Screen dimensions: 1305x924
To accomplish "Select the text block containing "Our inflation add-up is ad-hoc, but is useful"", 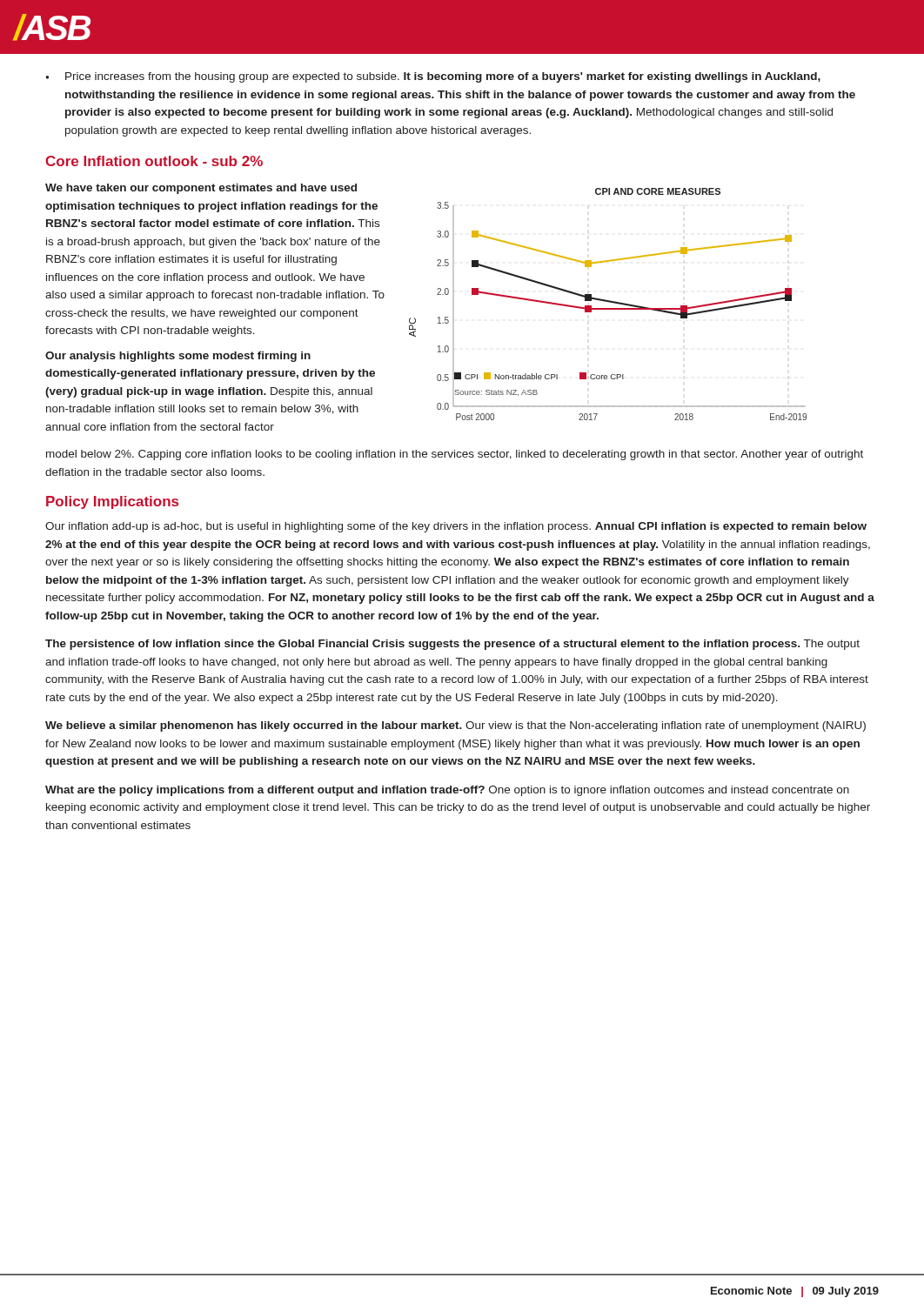I will [460, 571].
